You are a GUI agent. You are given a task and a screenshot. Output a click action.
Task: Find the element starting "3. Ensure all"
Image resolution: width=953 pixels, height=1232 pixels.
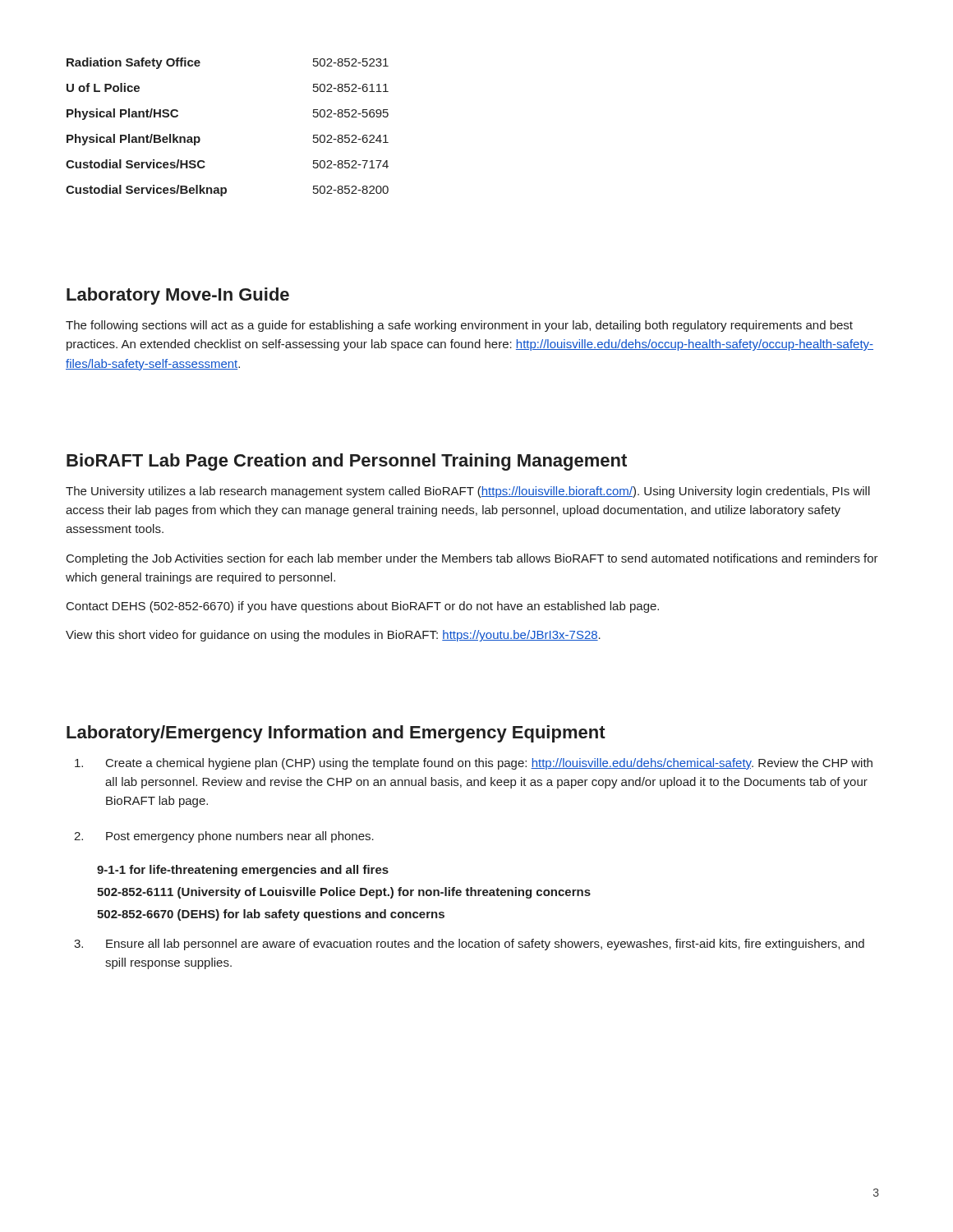472,953
